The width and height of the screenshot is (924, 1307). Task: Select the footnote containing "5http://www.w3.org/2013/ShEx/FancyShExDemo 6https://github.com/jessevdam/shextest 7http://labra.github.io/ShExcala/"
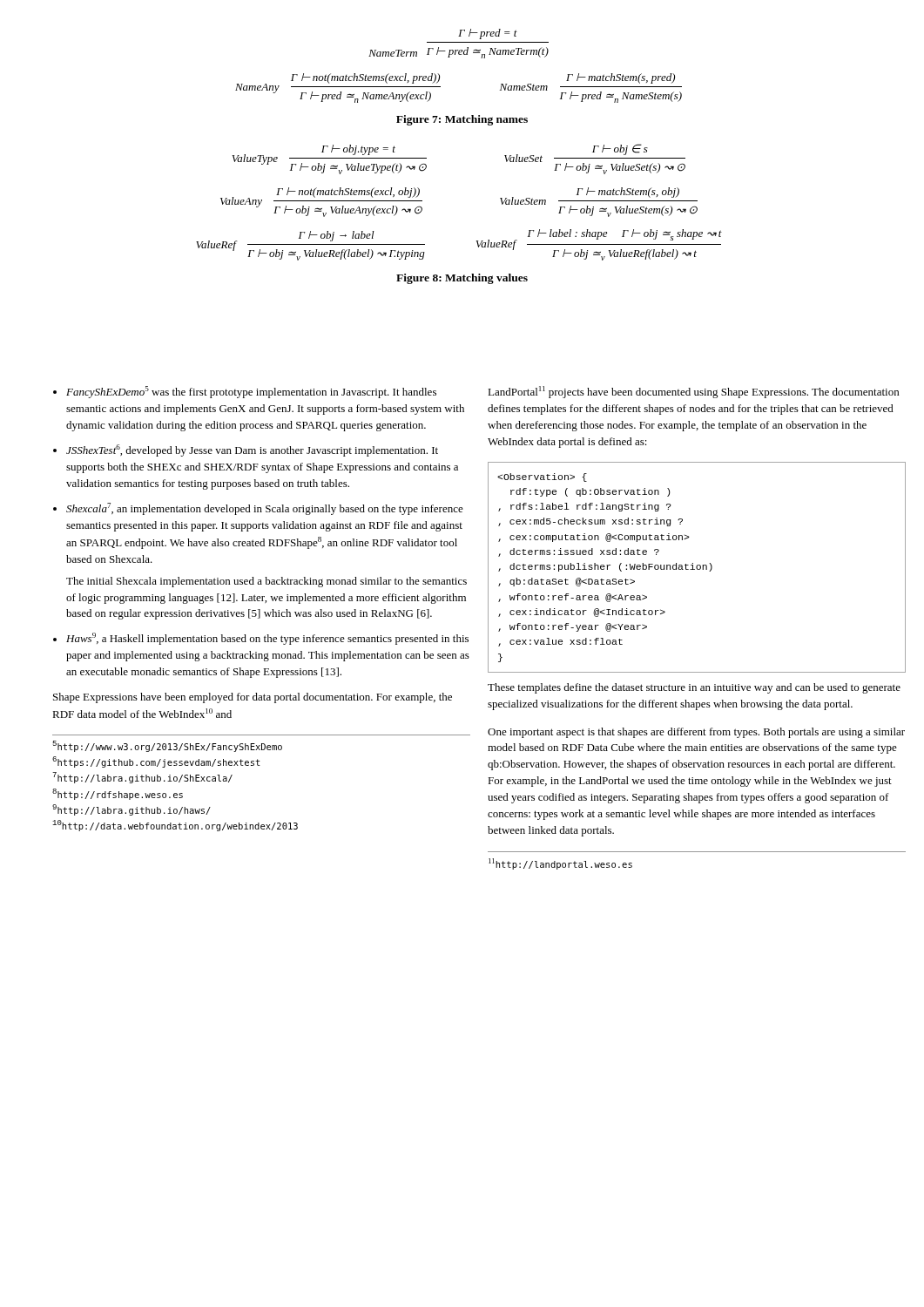pyautogui.click(x=175, y=785)
